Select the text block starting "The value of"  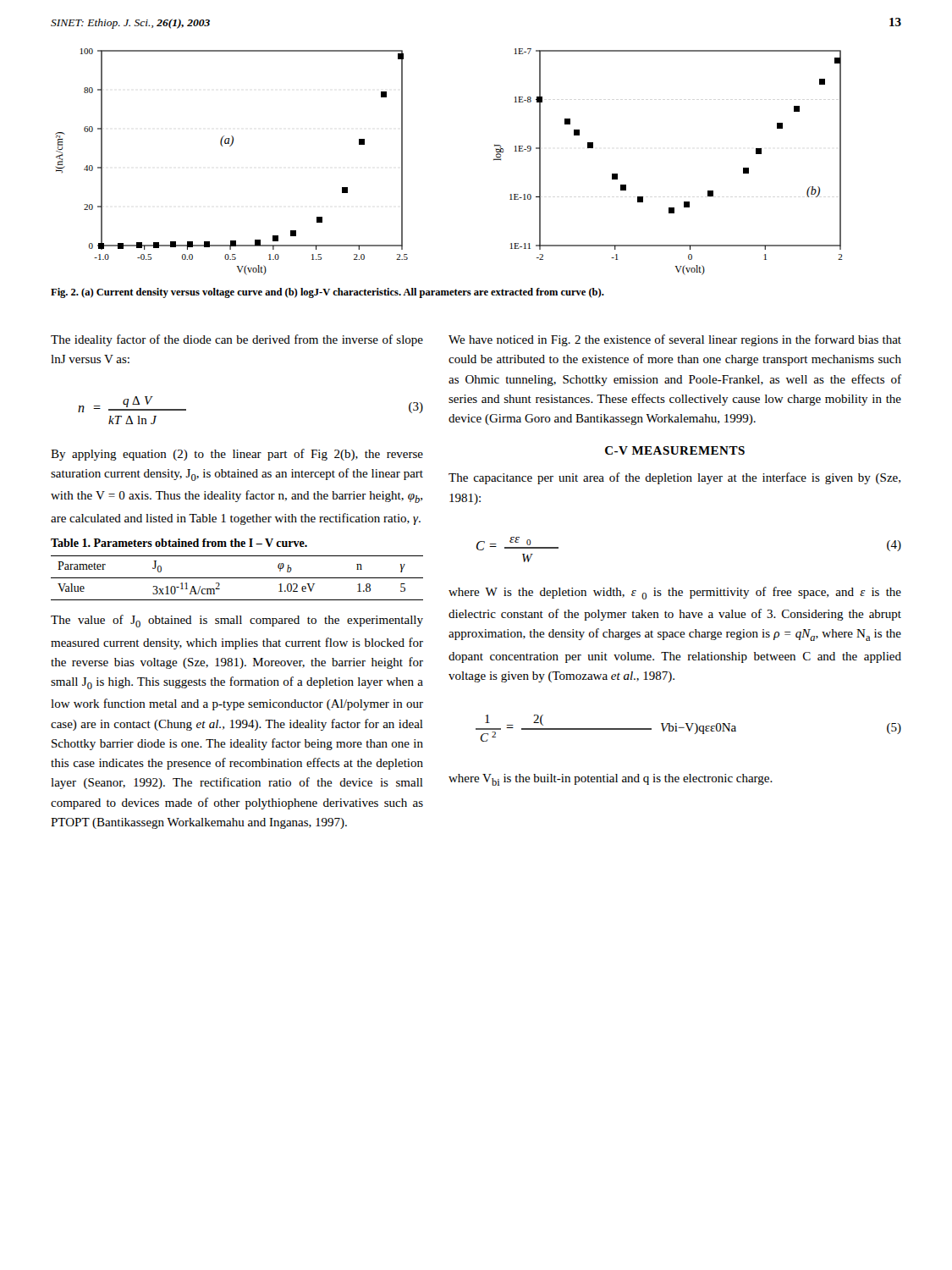[x=237, y=721]
